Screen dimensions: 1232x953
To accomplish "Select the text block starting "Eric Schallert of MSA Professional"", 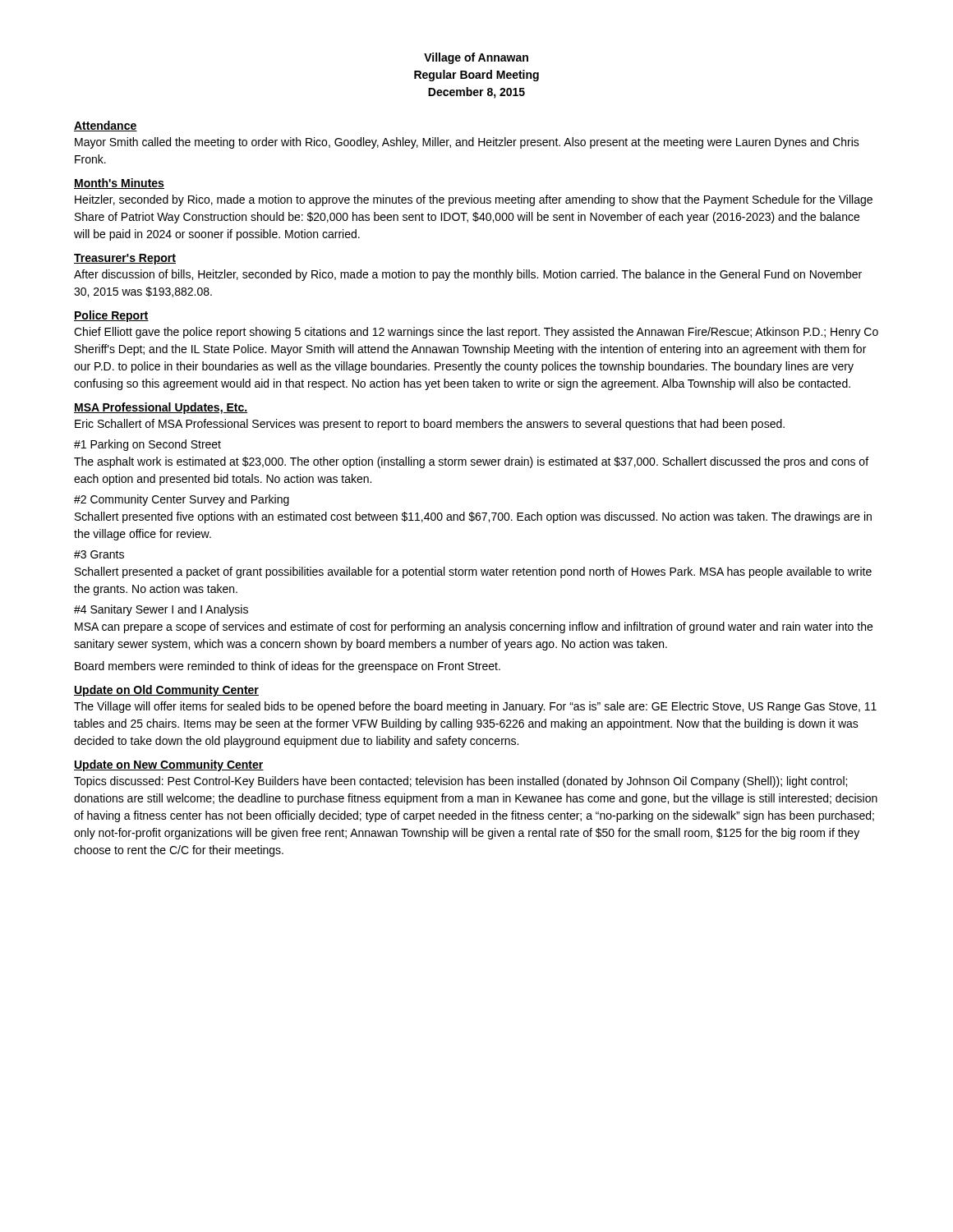I will click(x=430, y=425).
